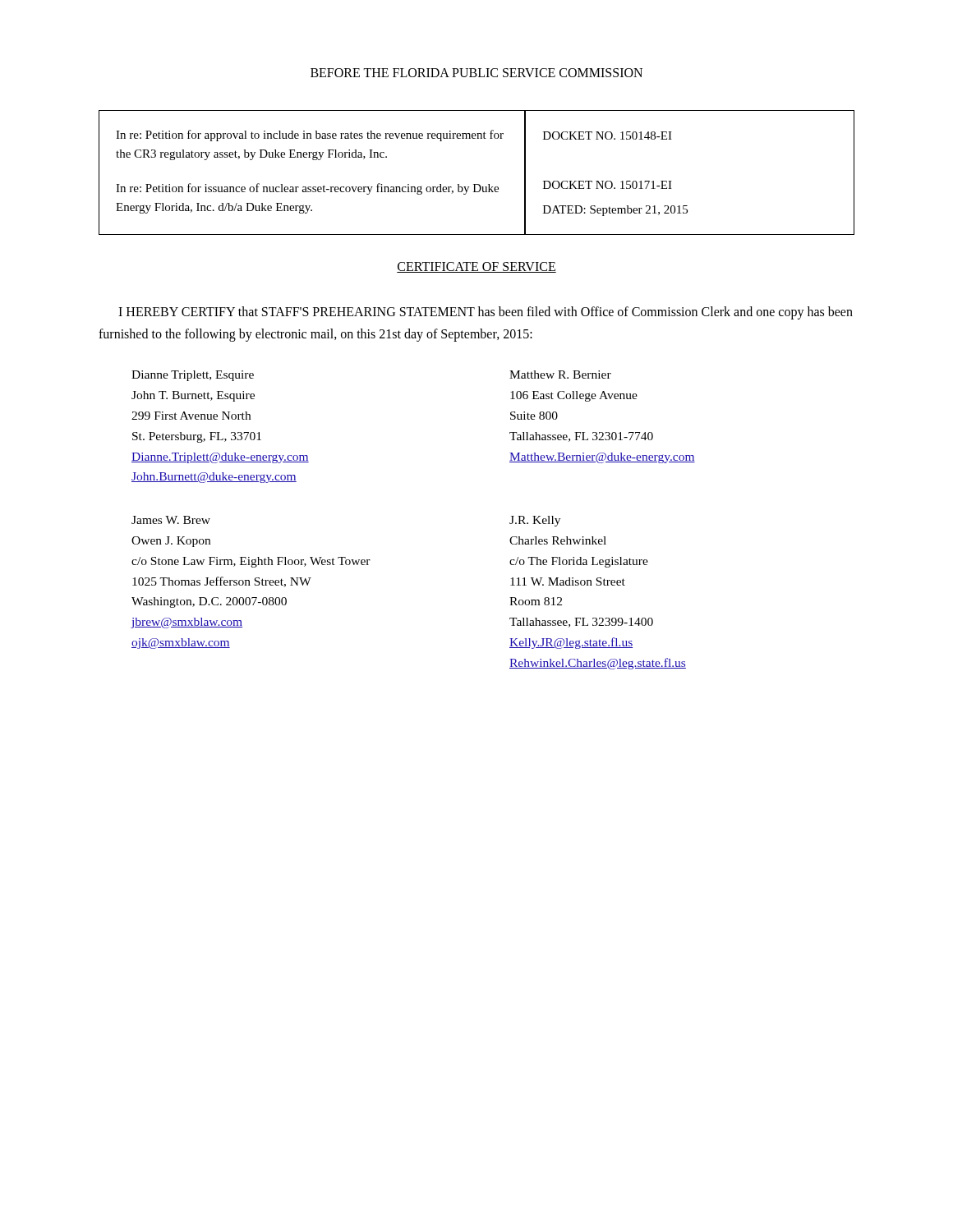
Task: Find "CERTIFICATE OF SERVICE" on this page
Action: click(476, 267)
